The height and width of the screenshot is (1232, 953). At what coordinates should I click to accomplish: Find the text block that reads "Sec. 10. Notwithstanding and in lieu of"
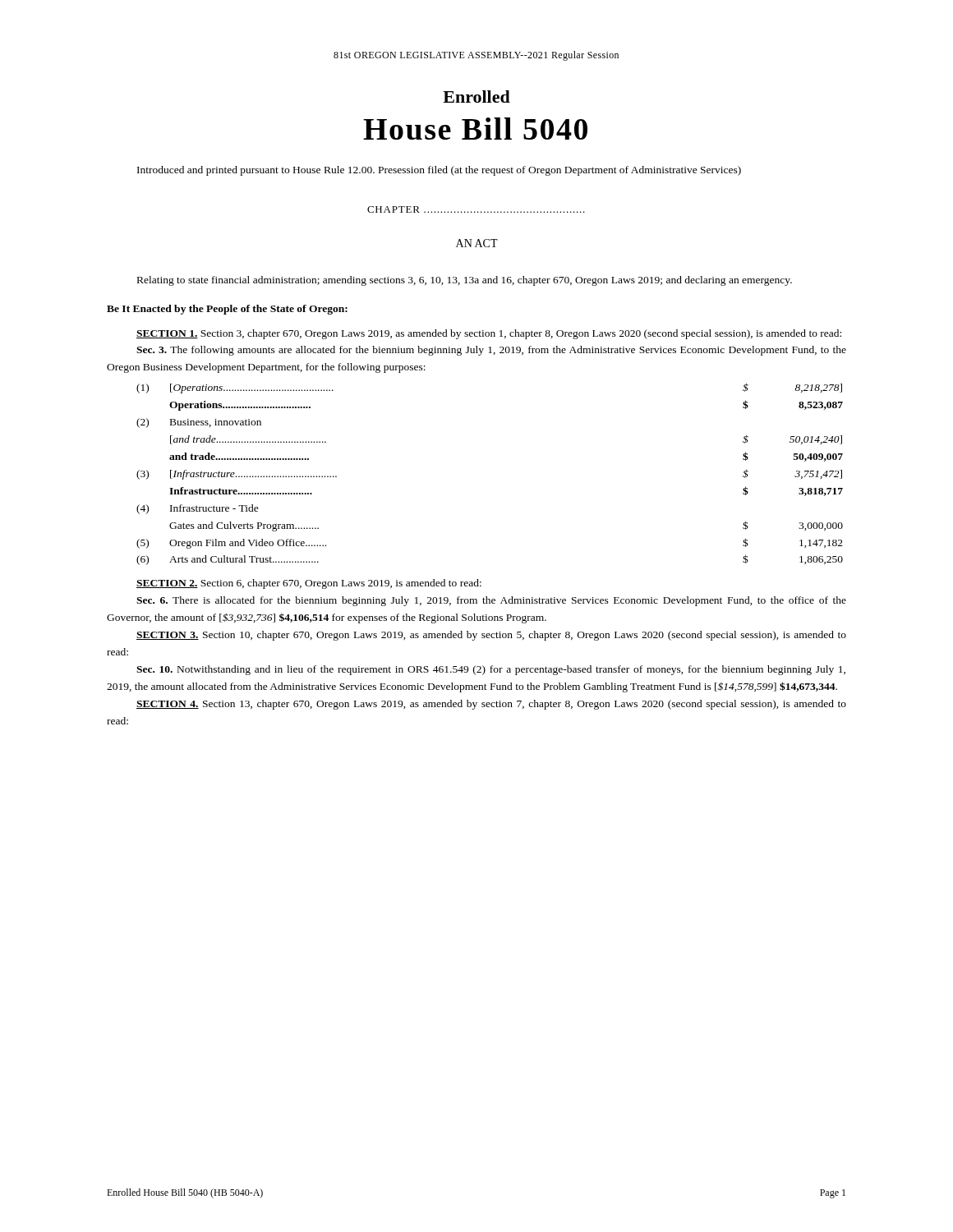point(476,678)
